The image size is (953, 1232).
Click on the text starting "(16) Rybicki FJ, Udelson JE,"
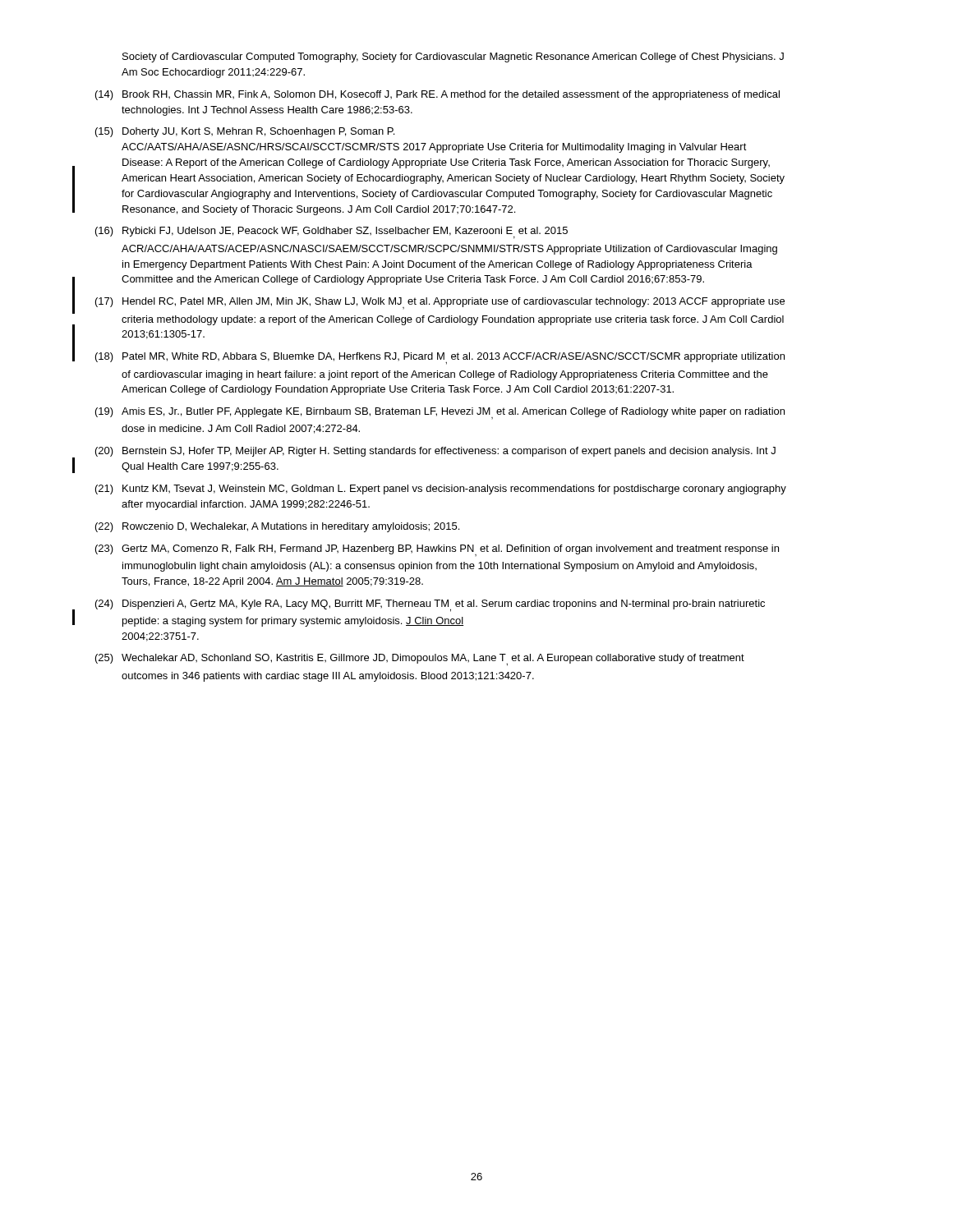click(435, 256)
